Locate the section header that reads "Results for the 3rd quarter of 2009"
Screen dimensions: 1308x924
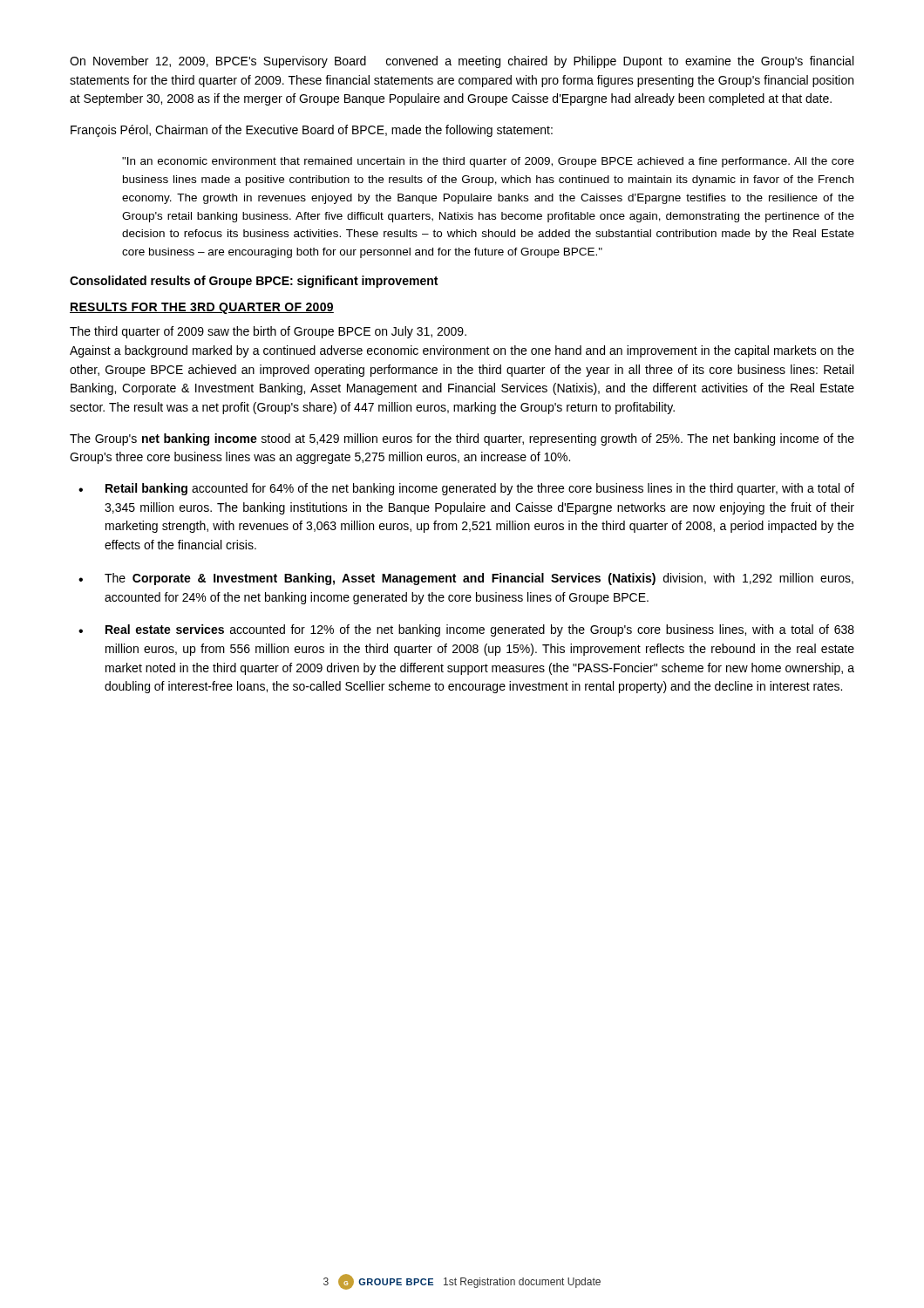coord(202,307)
